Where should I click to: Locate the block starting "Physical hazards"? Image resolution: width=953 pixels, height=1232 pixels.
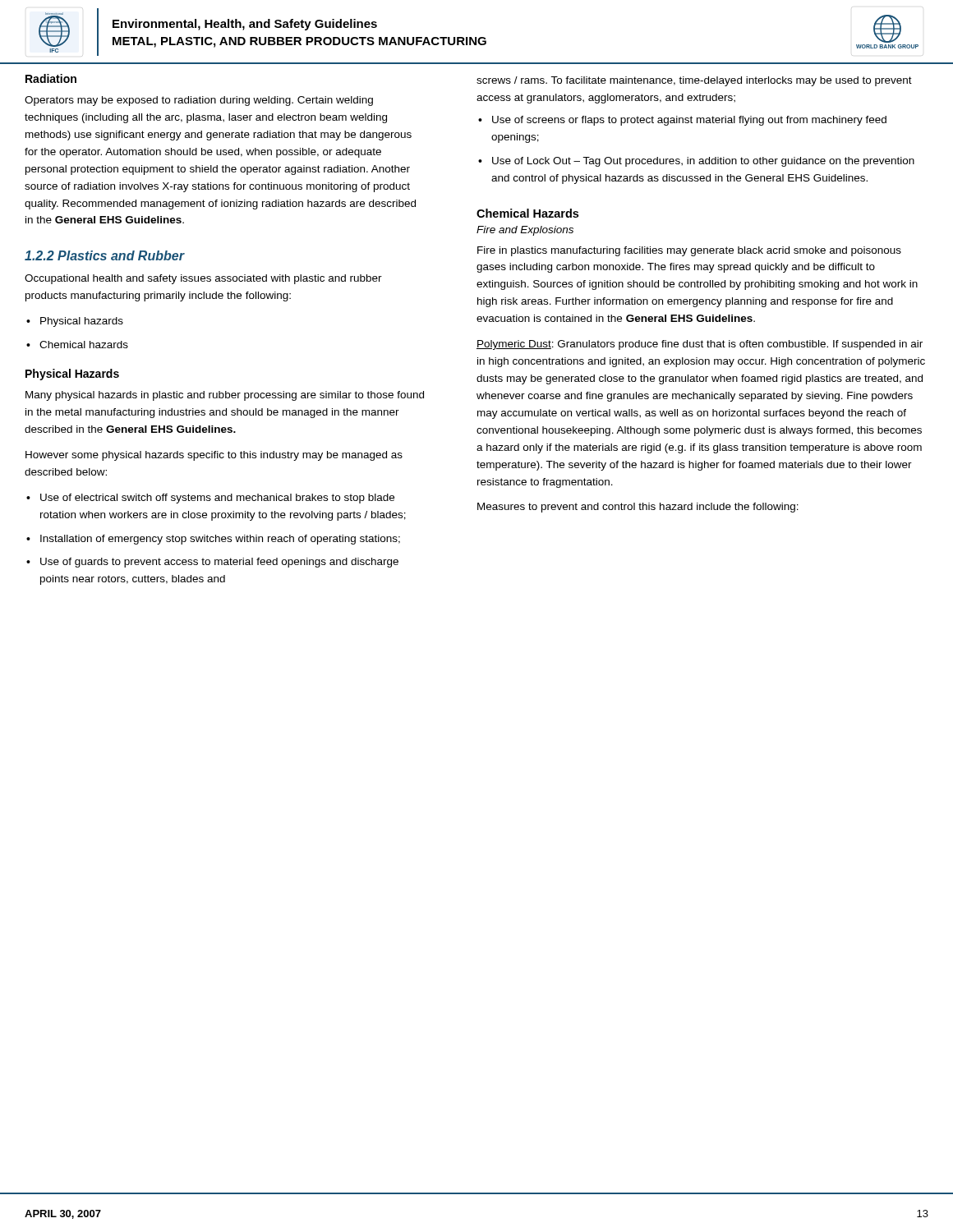[x=81, y=321]
